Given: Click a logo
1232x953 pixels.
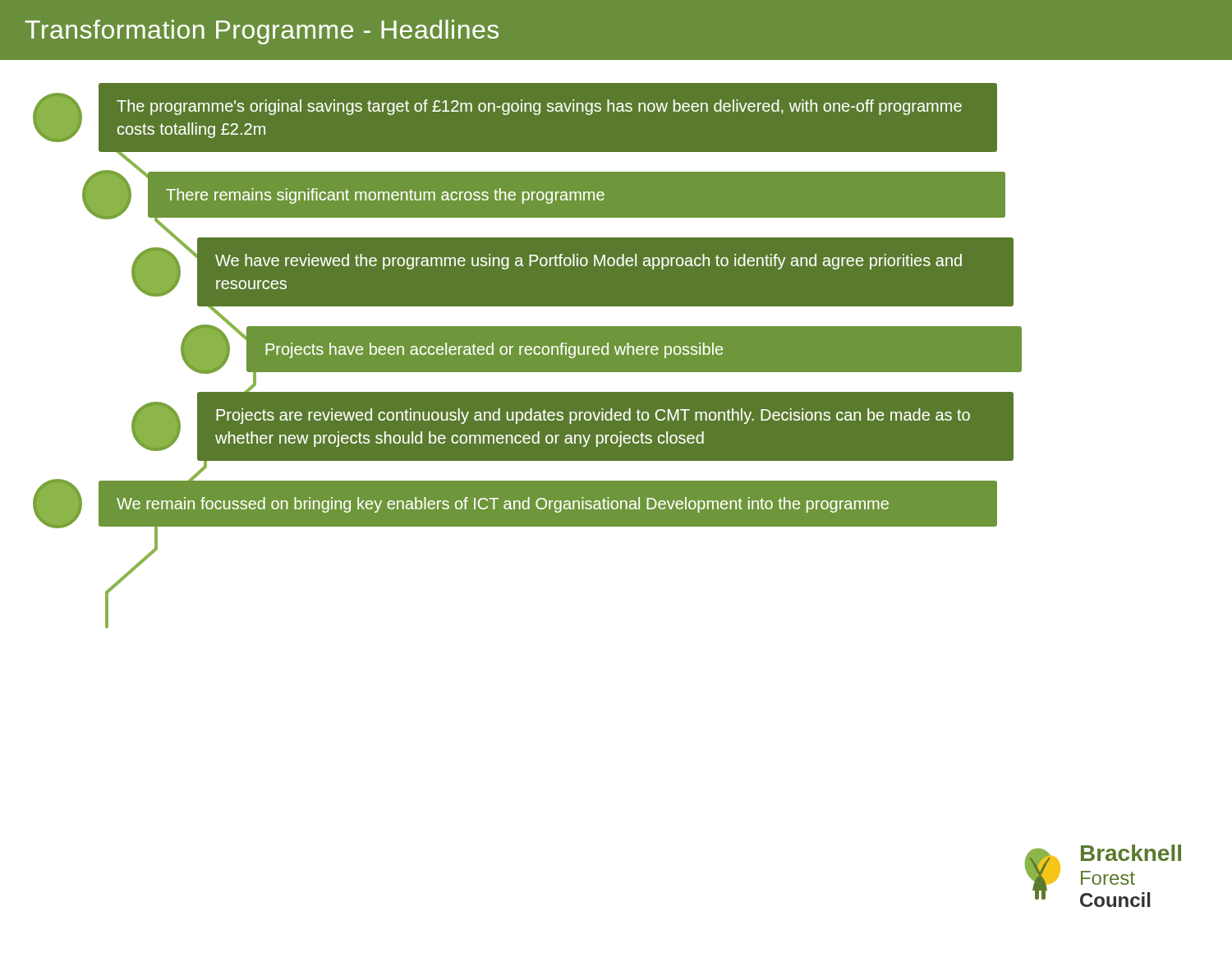Looking at the screenshot, I should click(1096, 876).
